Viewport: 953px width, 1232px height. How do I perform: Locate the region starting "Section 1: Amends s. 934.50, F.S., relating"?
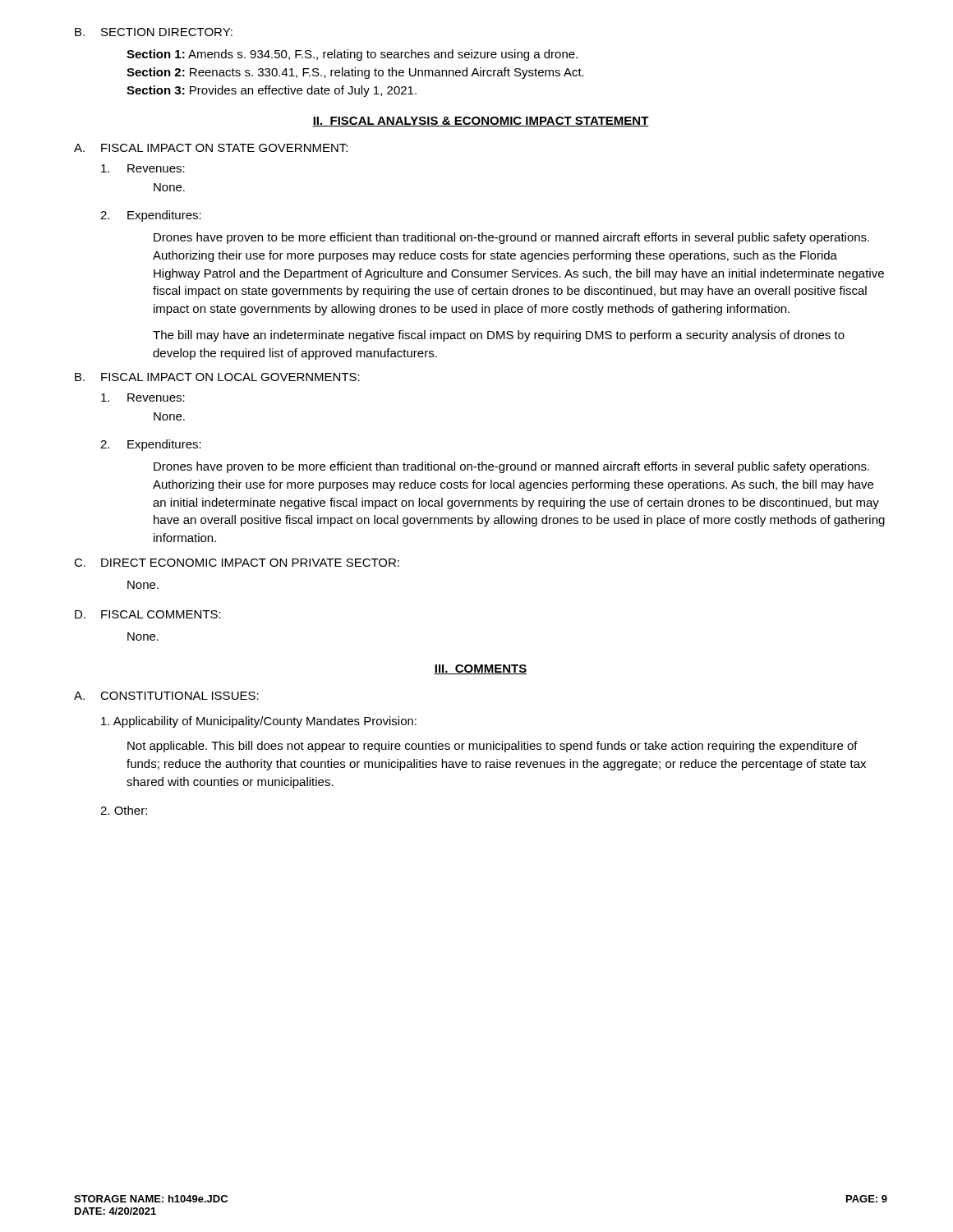pyautogui.click(x=356, y=72)
